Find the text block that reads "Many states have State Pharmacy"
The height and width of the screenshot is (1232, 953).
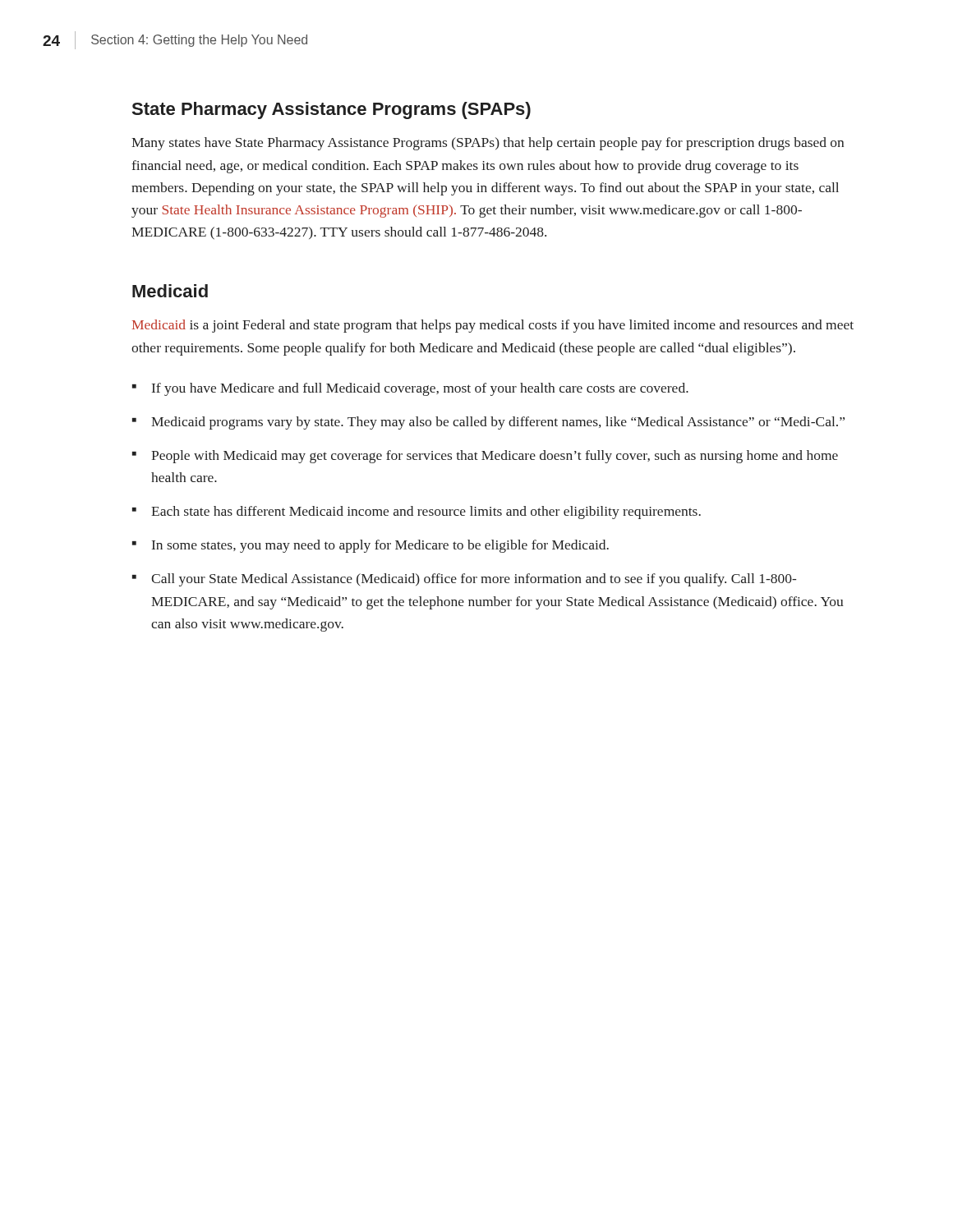[488, 187]
